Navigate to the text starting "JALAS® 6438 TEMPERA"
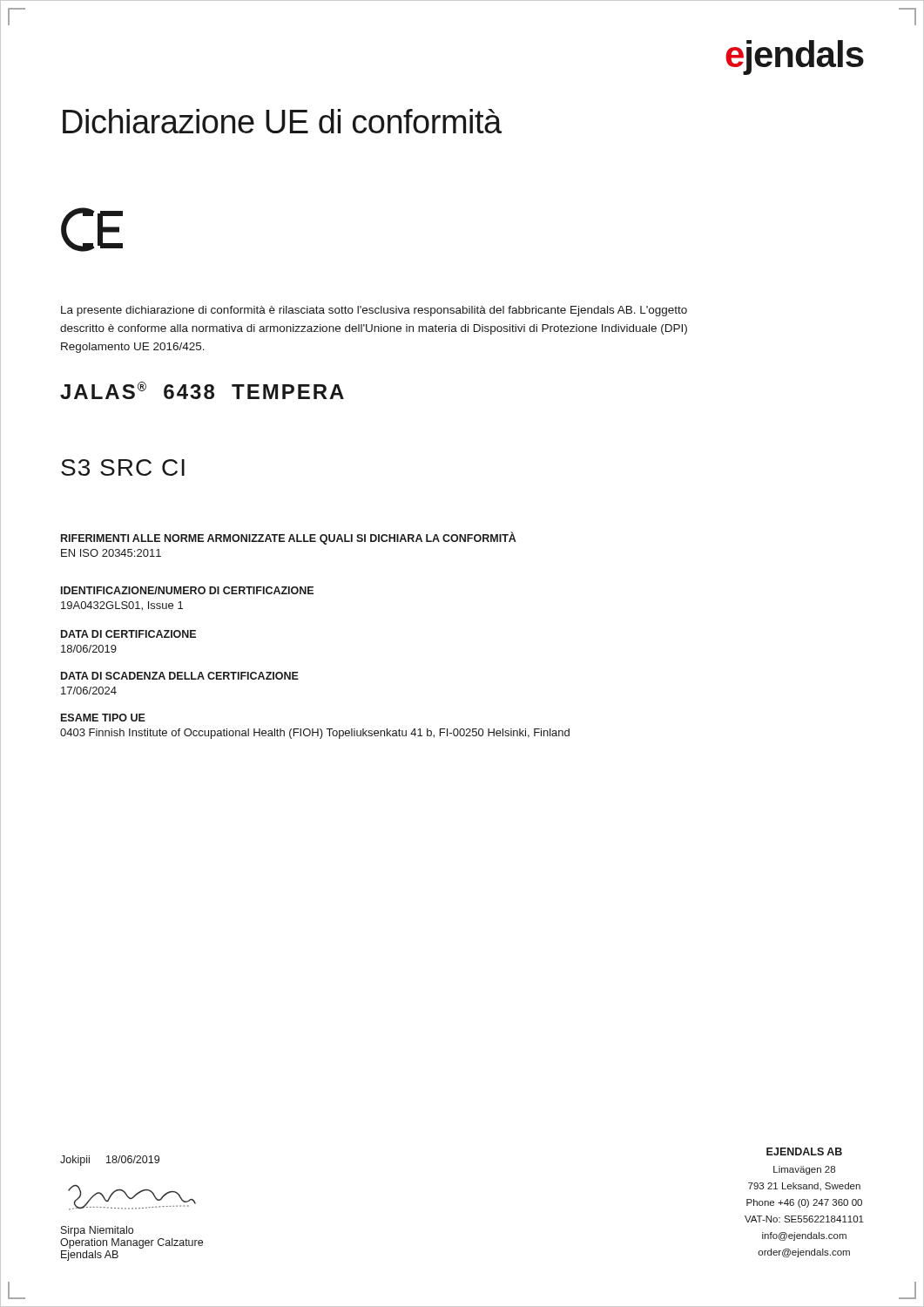The height and width of the screenshot is (1307, 924). pos(203,392)
